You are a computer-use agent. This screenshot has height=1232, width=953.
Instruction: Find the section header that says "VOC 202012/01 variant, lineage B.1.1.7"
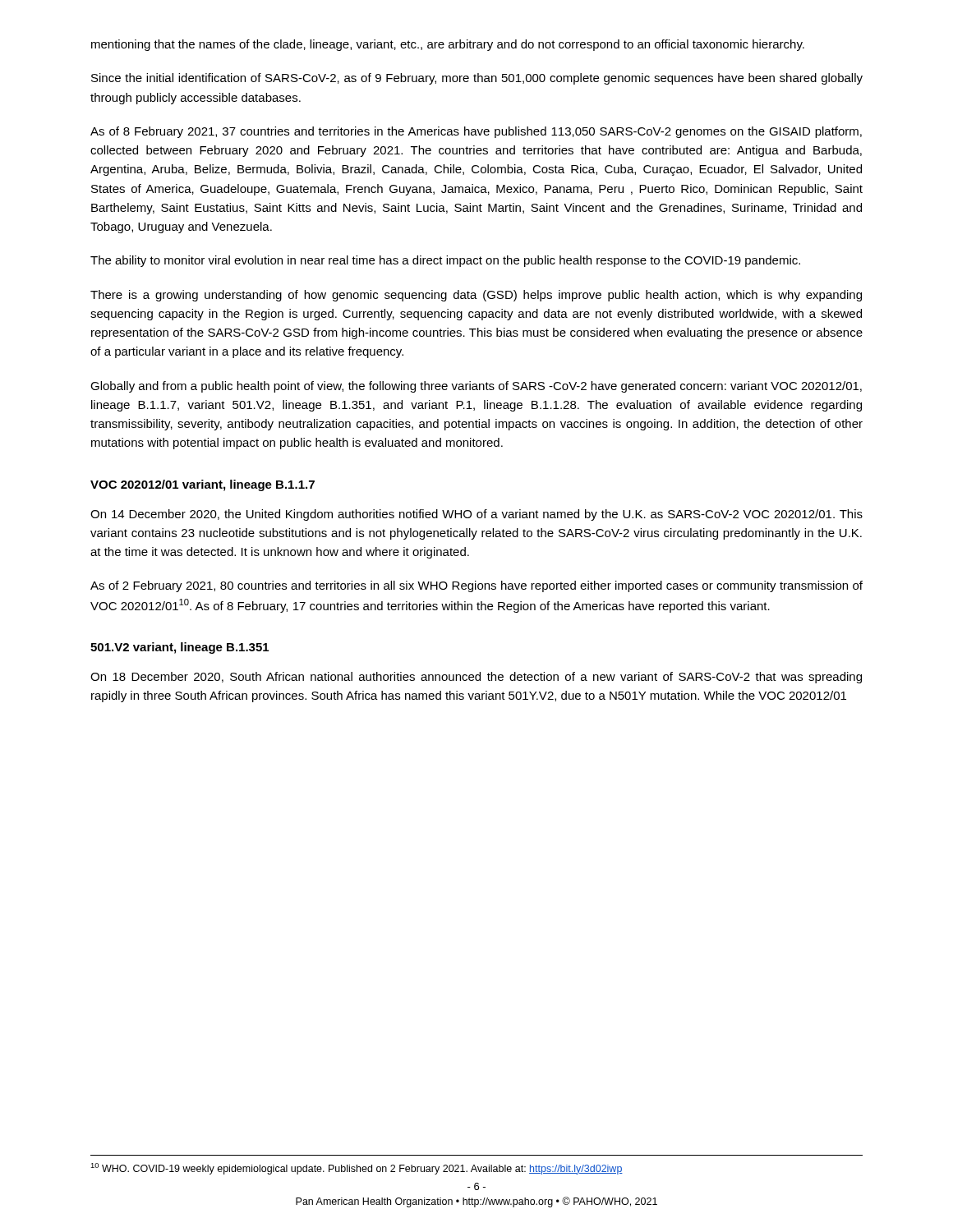203,484
